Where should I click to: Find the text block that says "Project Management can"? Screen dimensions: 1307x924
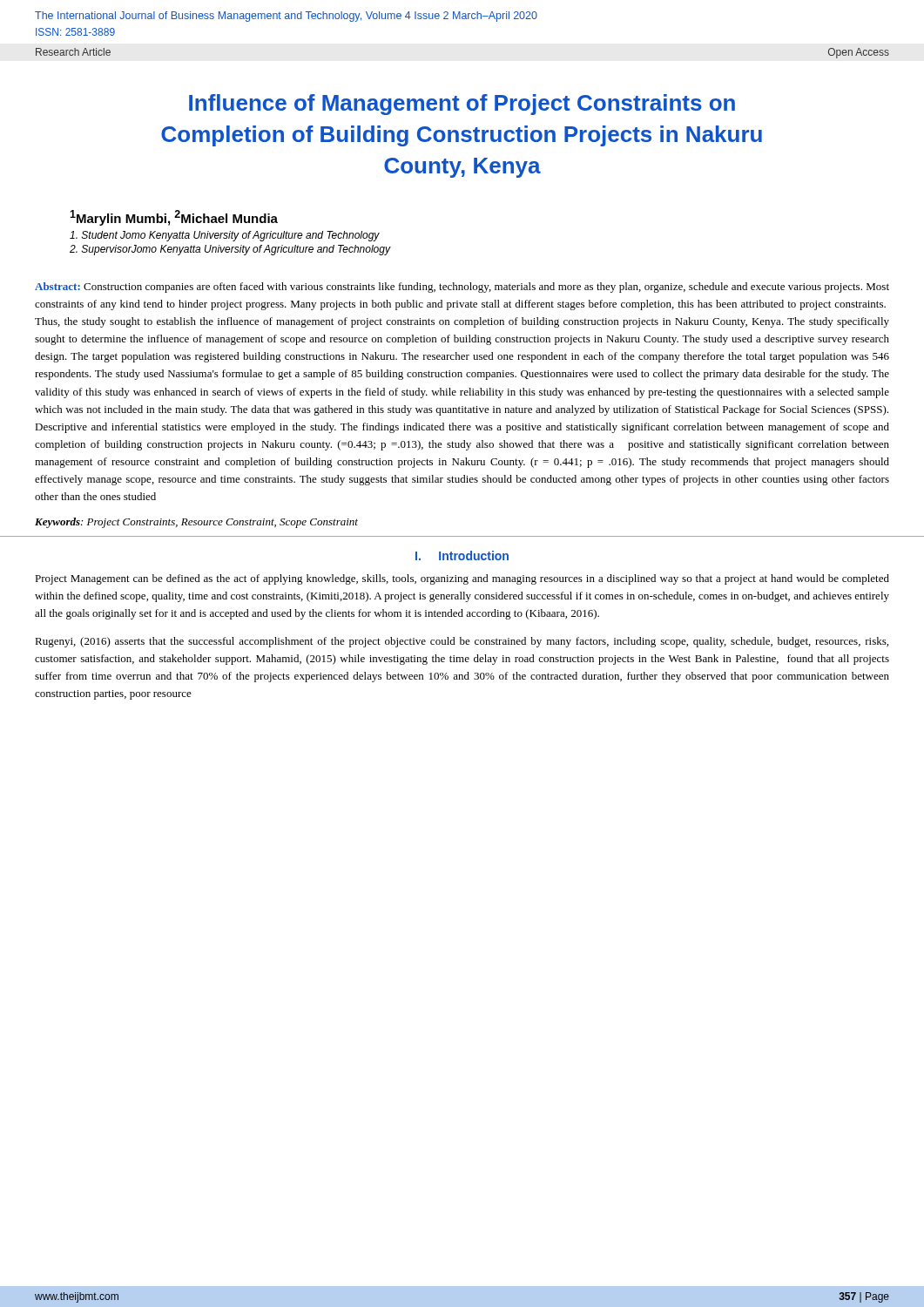pos(462,595)
